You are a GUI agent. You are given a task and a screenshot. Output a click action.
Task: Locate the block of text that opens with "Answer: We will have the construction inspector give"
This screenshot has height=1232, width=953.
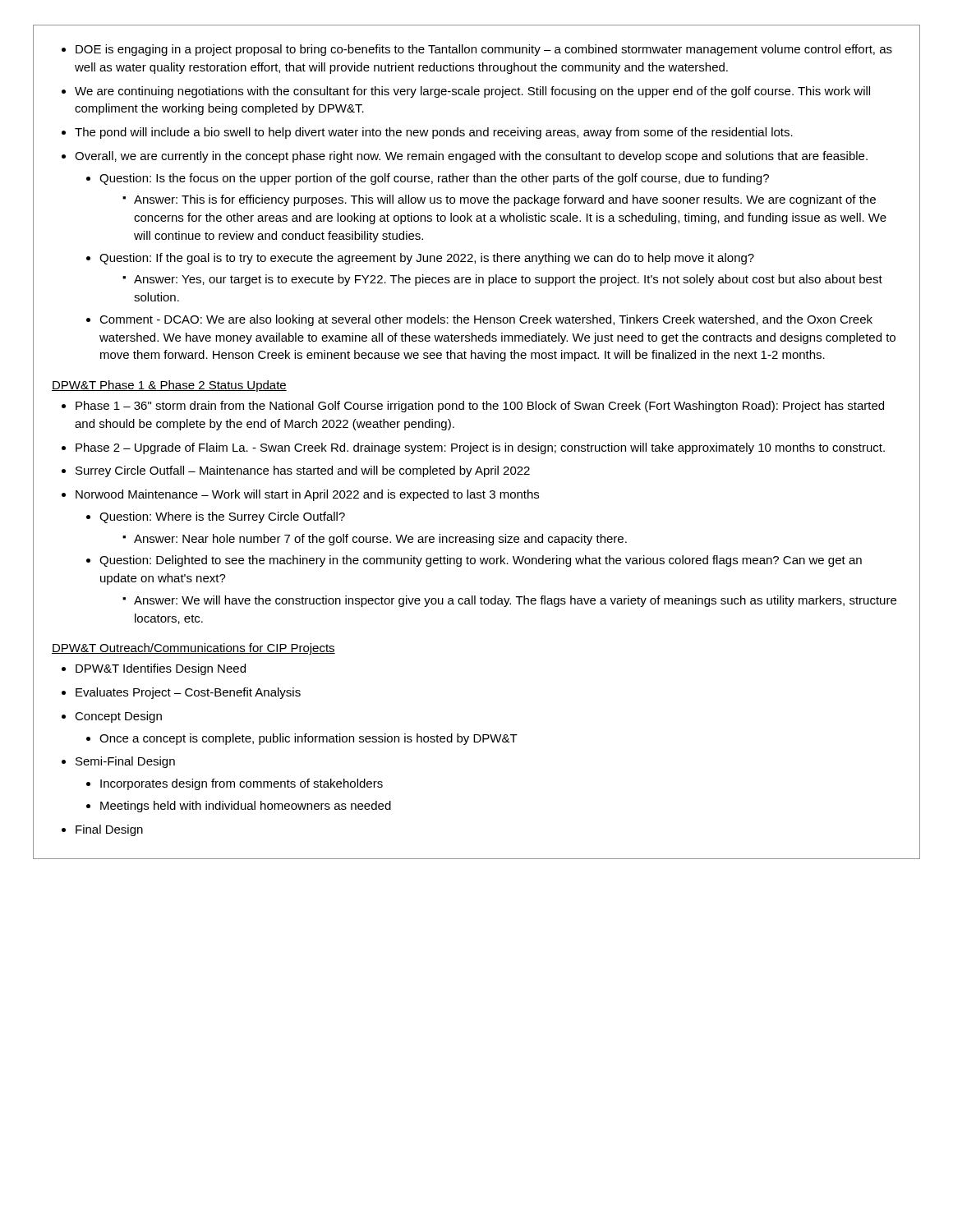[x=515, y=609]
